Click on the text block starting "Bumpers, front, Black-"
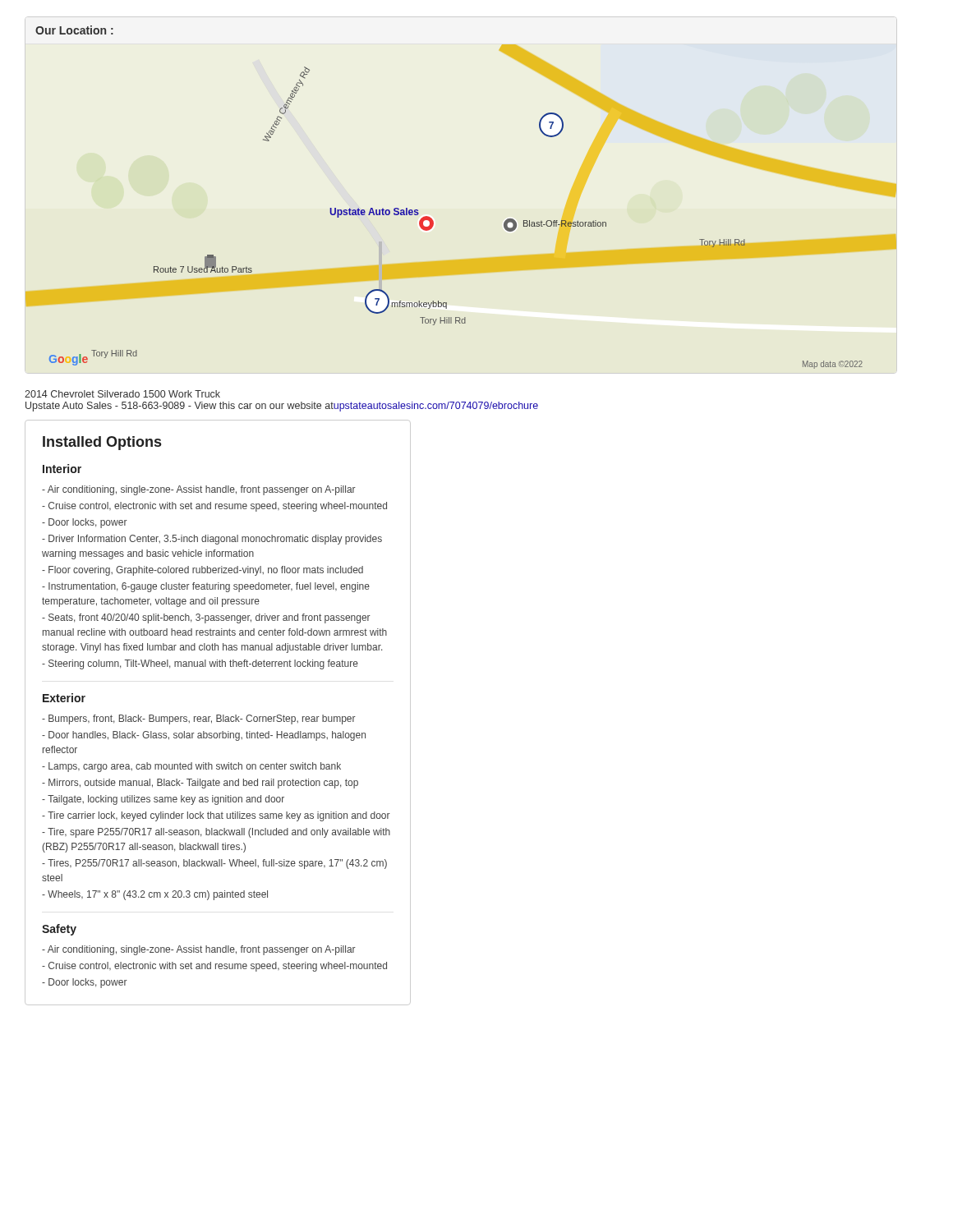Viewport: 953px width, 1232px height. (x=202, y=719)
